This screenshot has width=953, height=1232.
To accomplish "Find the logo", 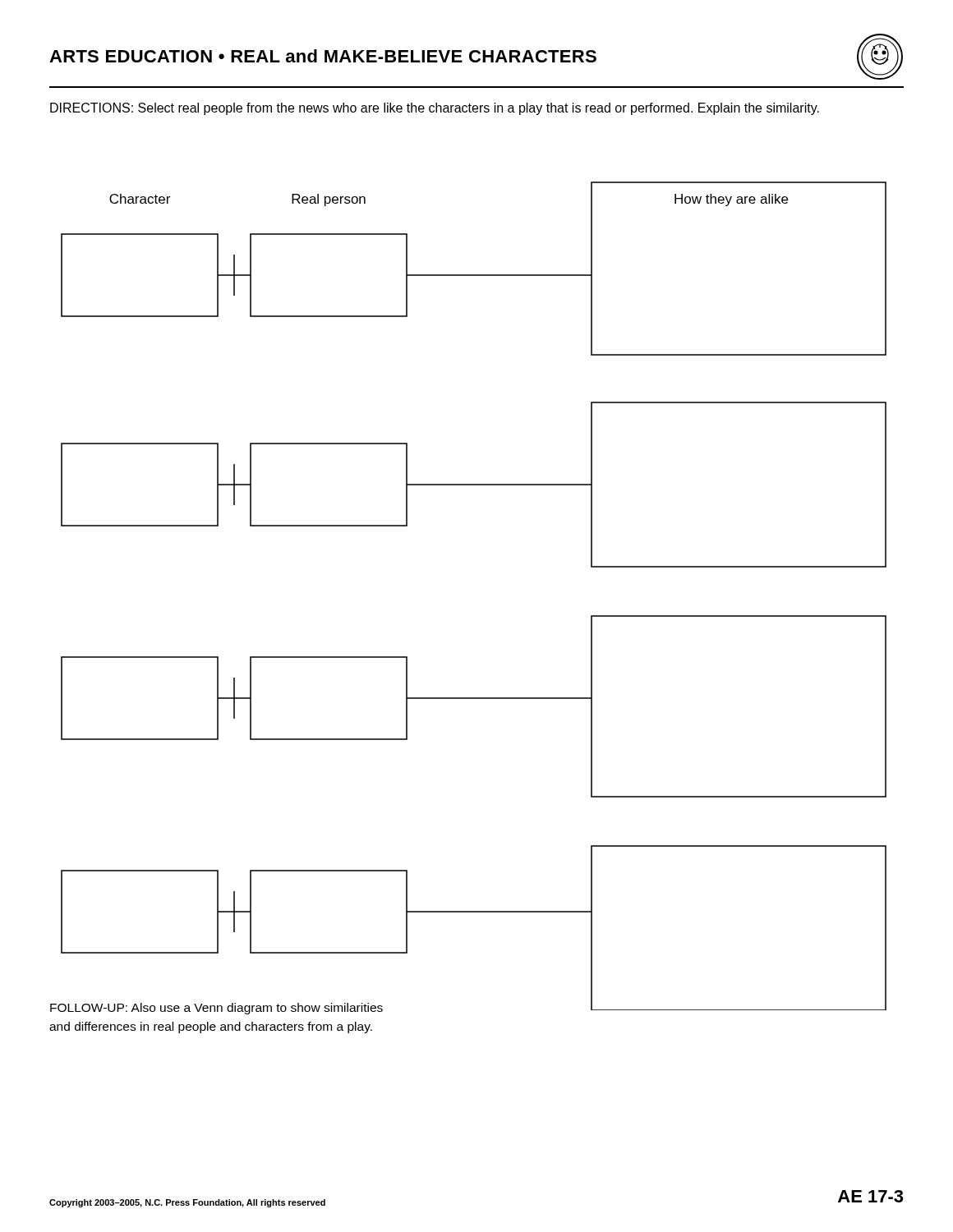I will 880,57.
